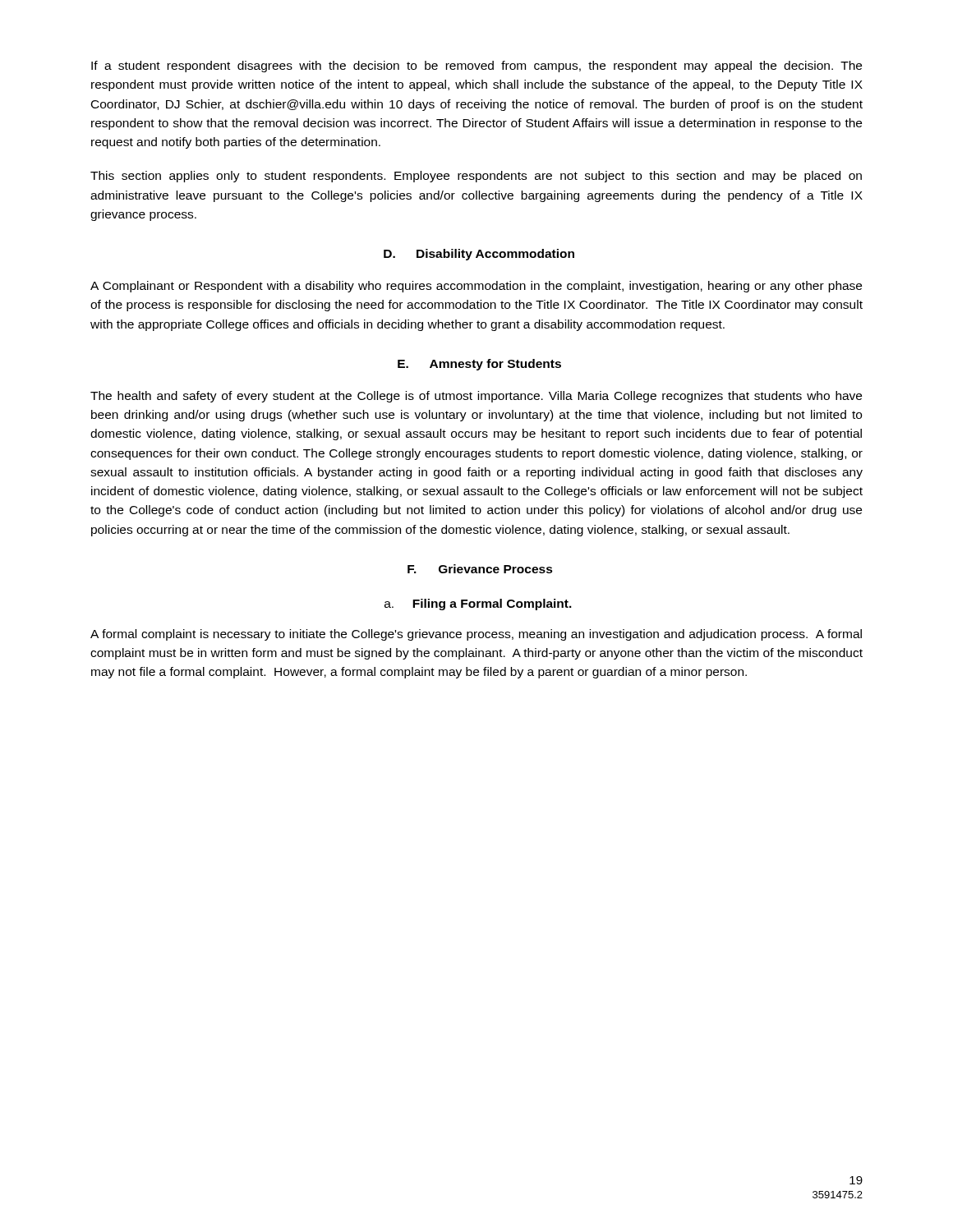Click on the text block starting "E. Amnesty for Students"
Image resolution: width=953 pixels, height=1232 pixels.
pos(476,364)
